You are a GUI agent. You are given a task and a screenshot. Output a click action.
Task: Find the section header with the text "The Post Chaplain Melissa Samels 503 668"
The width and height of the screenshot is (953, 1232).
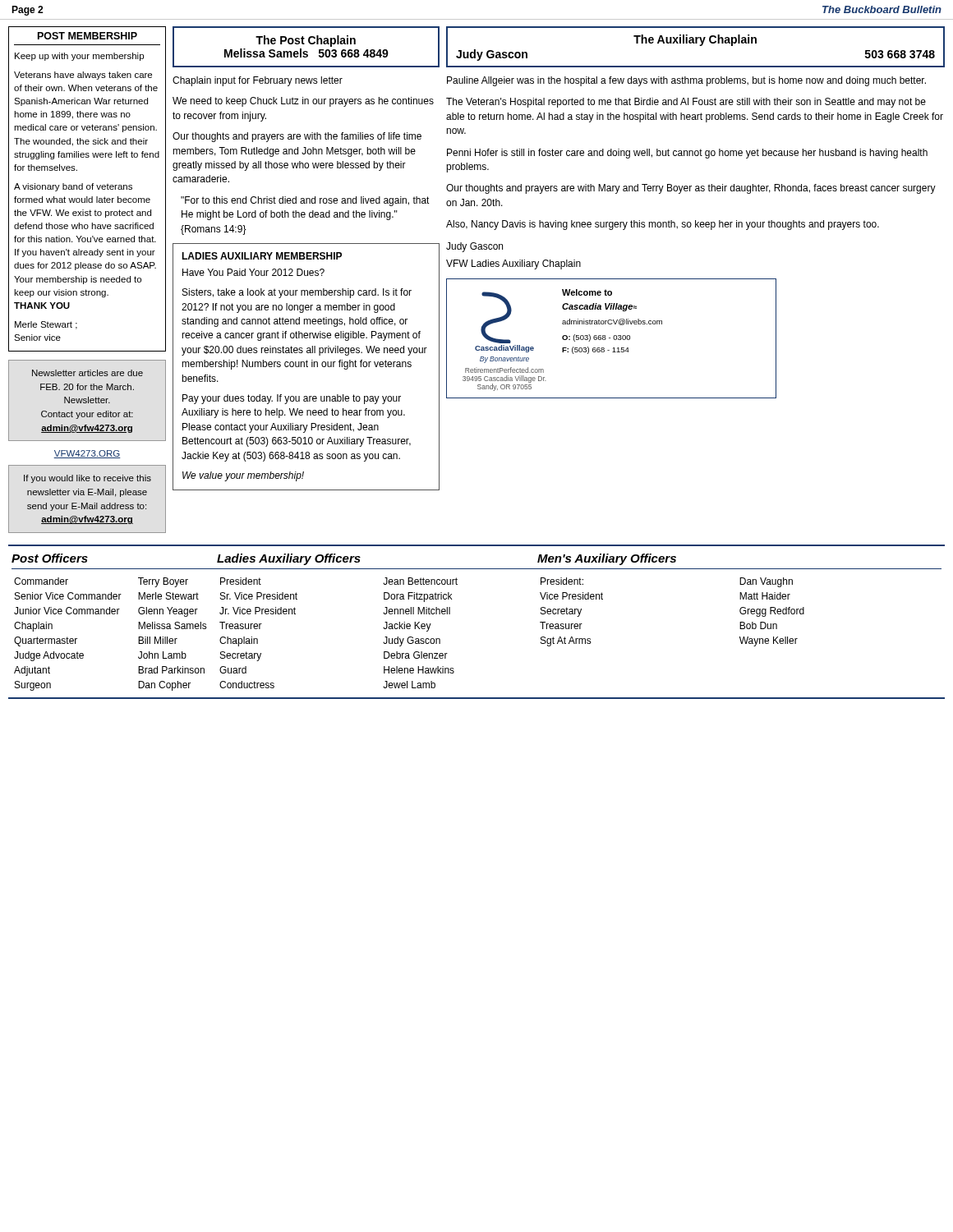point(306,47)
